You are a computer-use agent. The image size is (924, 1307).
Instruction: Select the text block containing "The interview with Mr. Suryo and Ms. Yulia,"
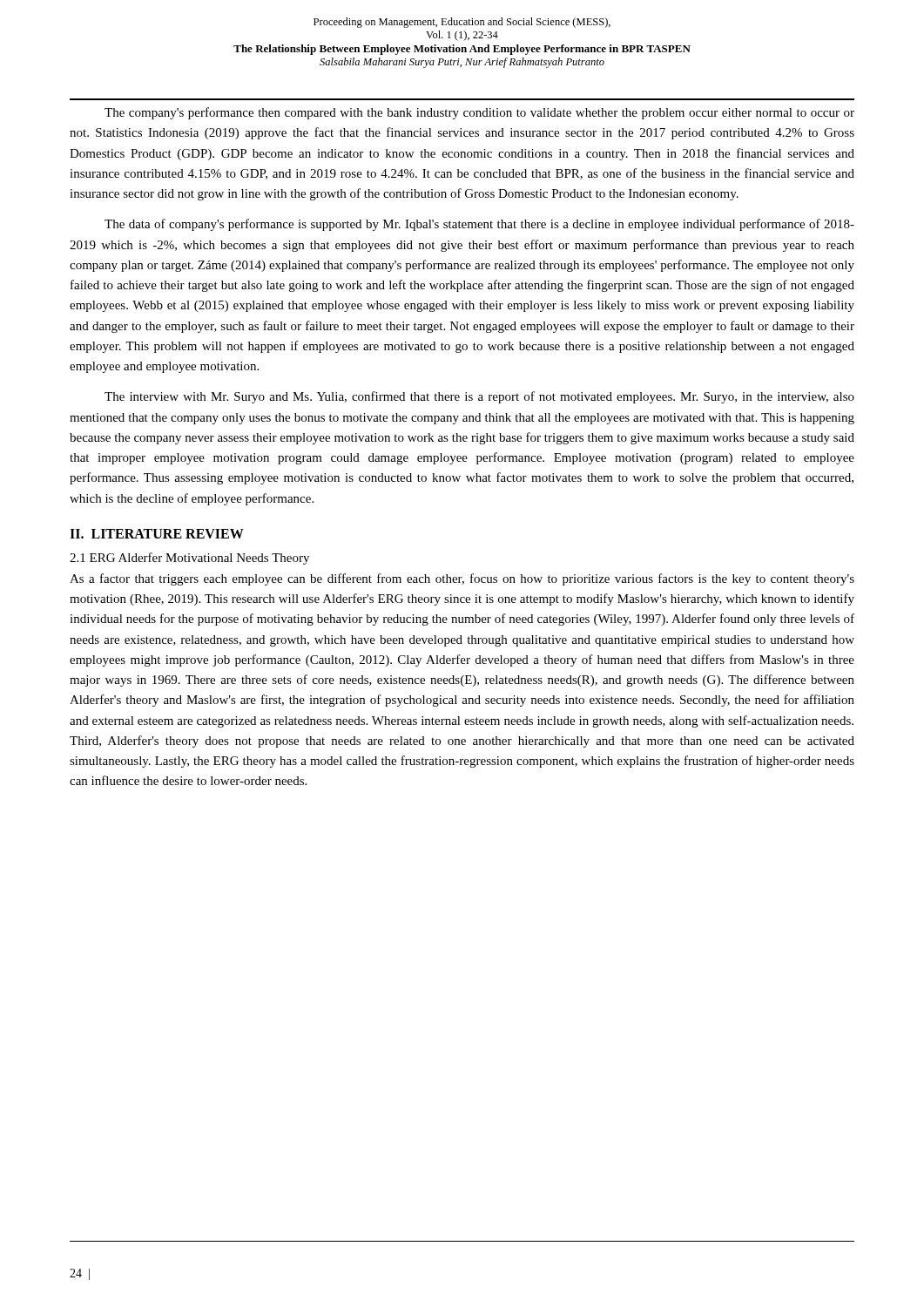462,447
